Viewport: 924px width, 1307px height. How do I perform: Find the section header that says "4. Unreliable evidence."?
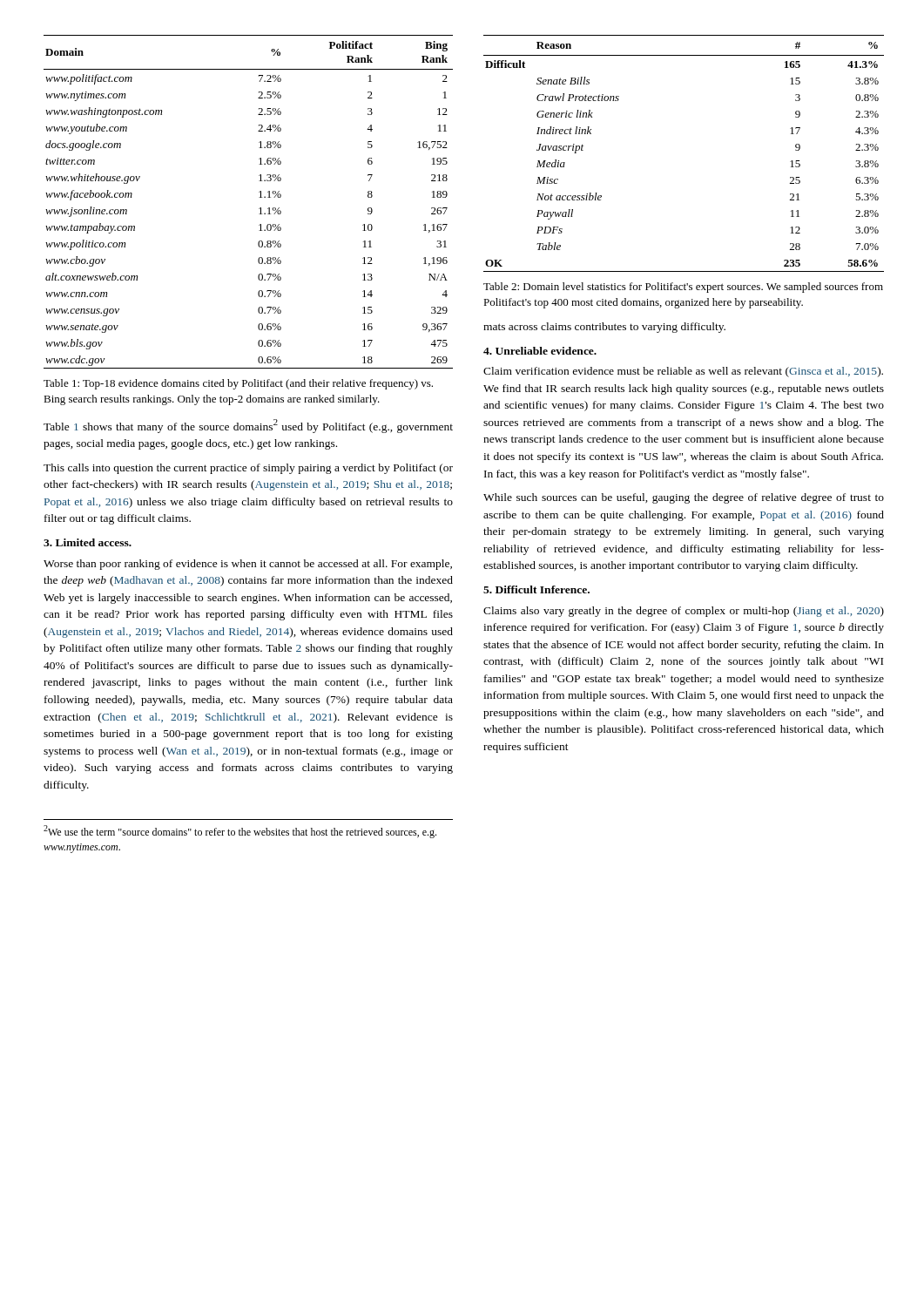540,350
